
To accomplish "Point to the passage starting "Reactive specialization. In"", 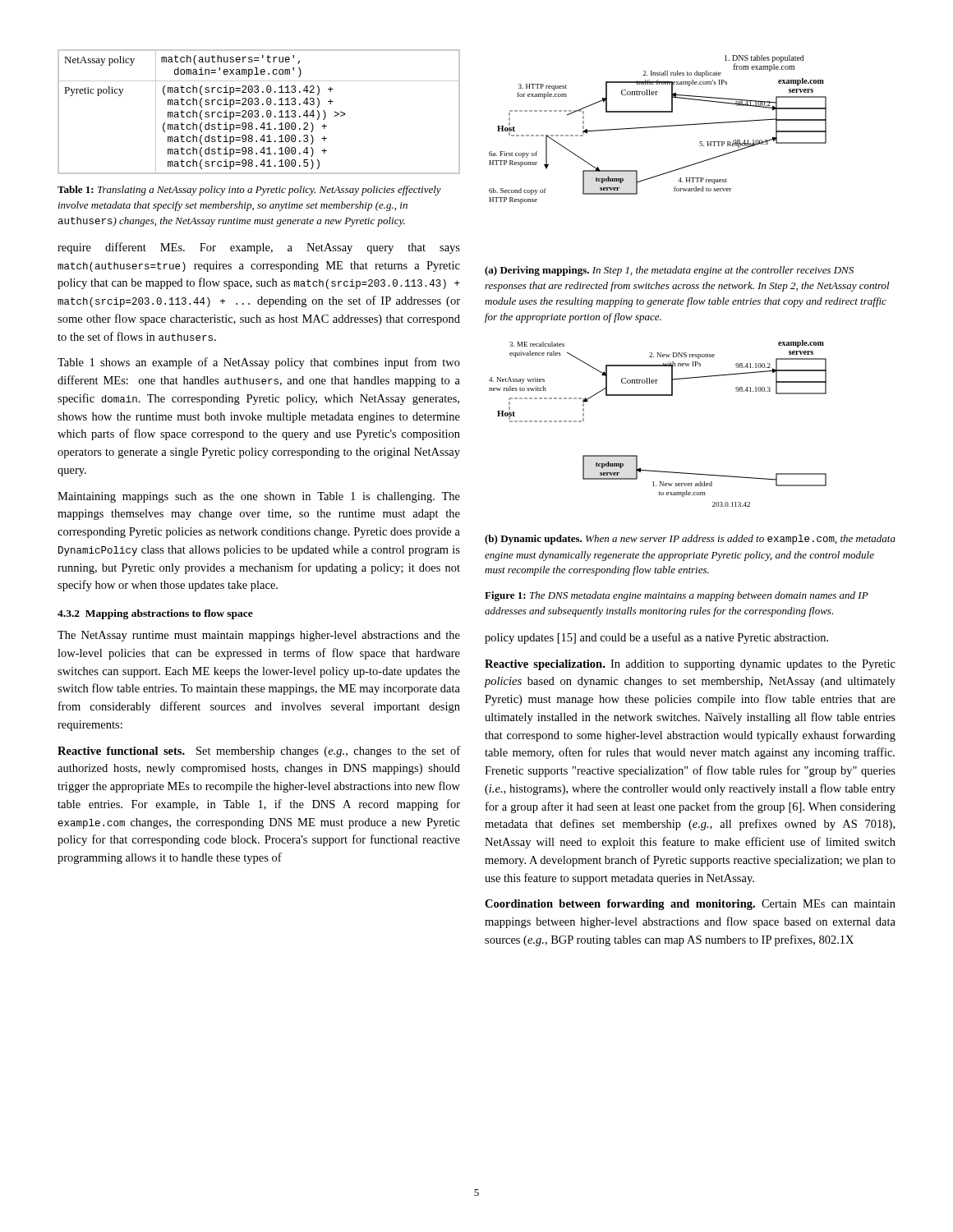I will tap(690, 771).
